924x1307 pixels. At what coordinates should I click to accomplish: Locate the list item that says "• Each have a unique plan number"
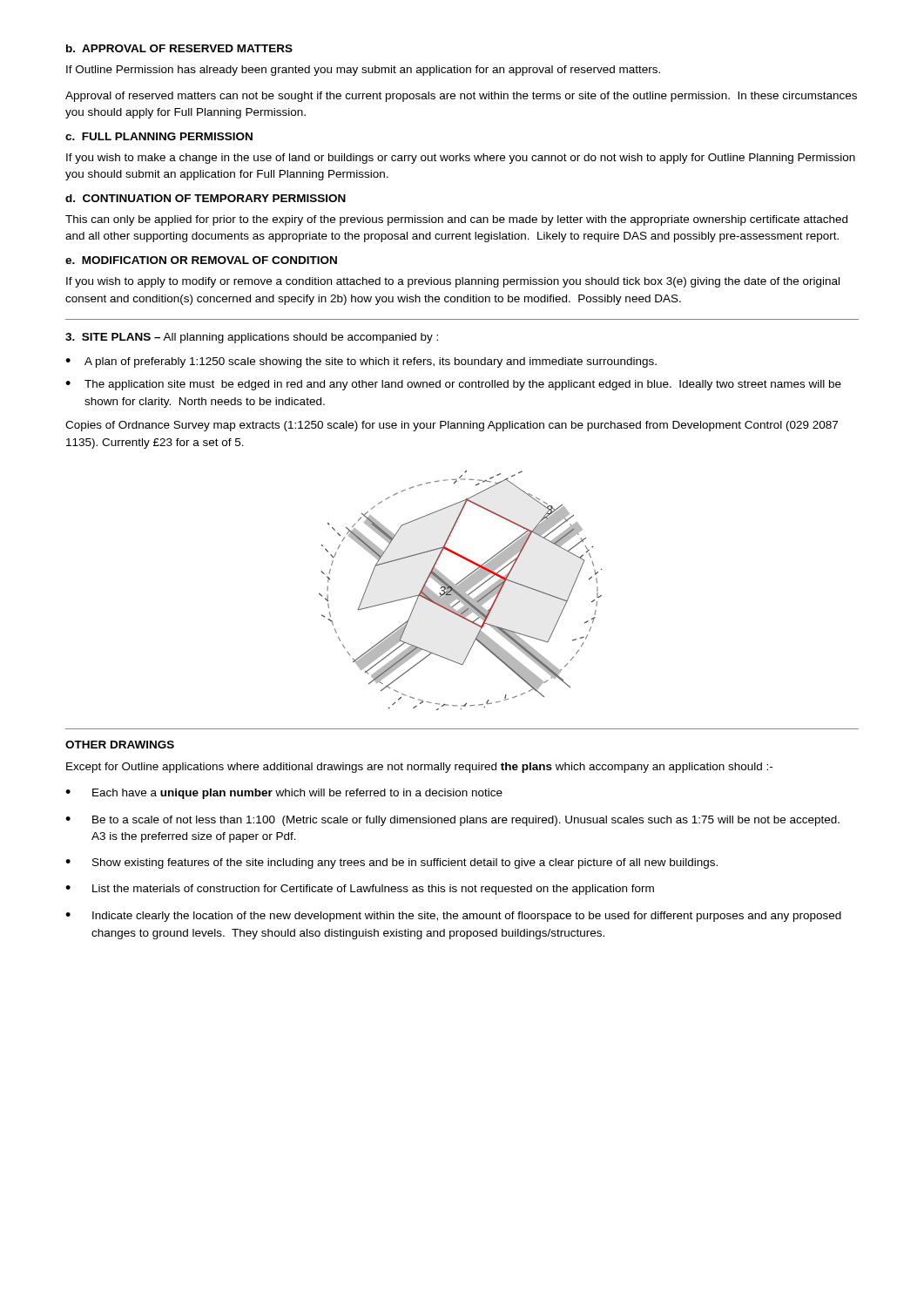click(x=462, y=793)
